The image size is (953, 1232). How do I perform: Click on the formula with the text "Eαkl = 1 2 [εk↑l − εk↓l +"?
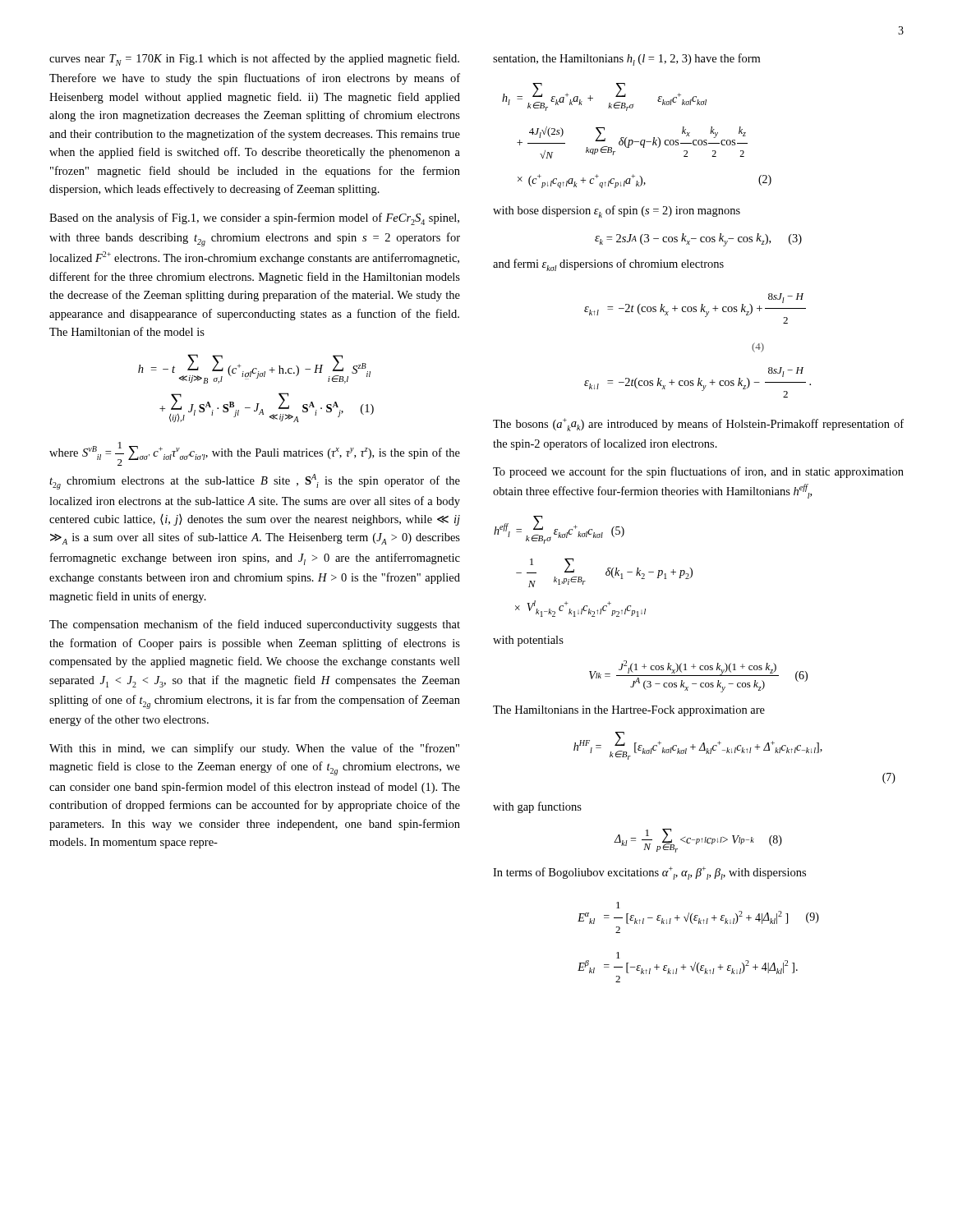[x=618, y=905]
